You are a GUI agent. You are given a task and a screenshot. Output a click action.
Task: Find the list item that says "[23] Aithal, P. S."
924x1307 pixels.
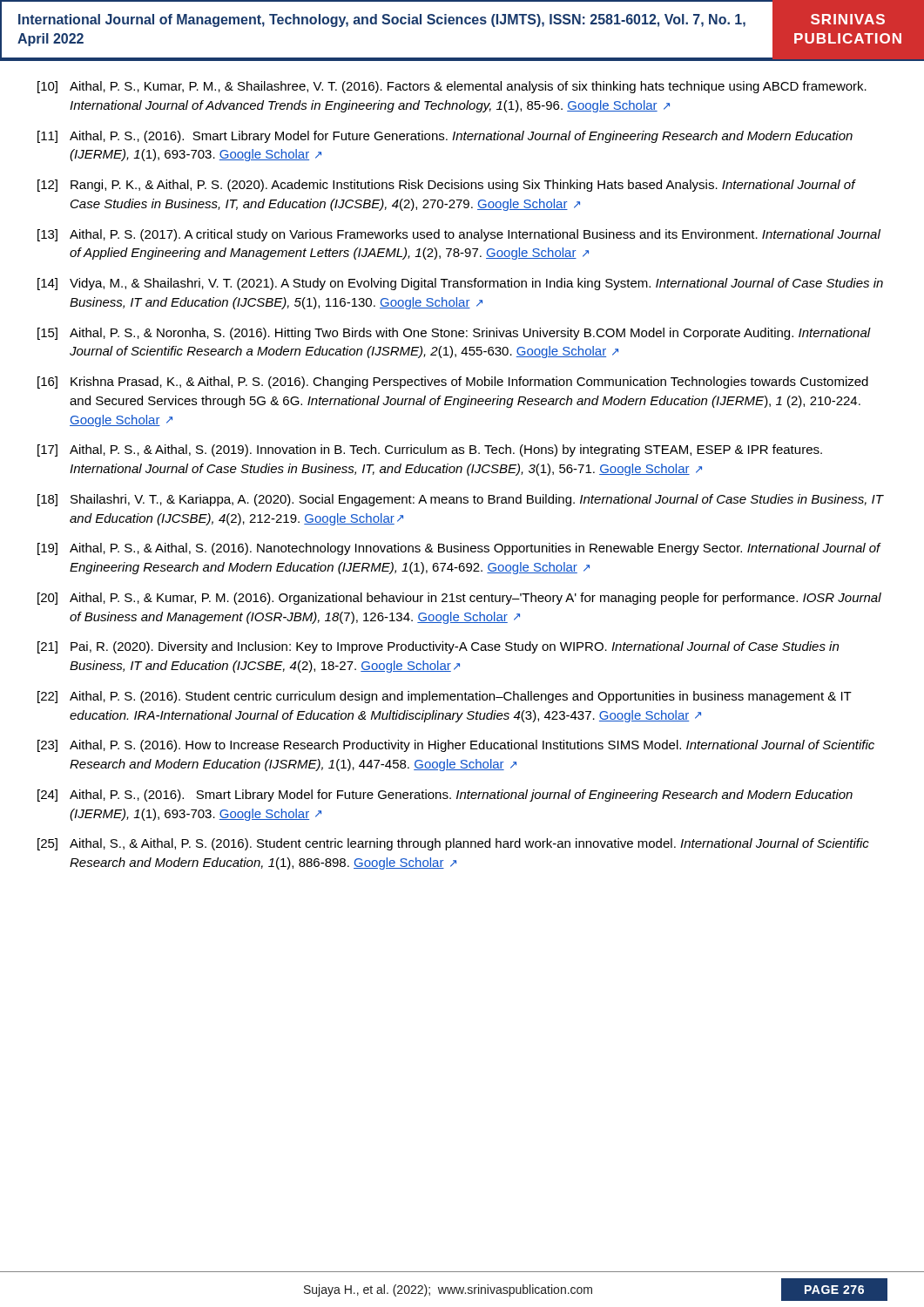tap(462, 755)
